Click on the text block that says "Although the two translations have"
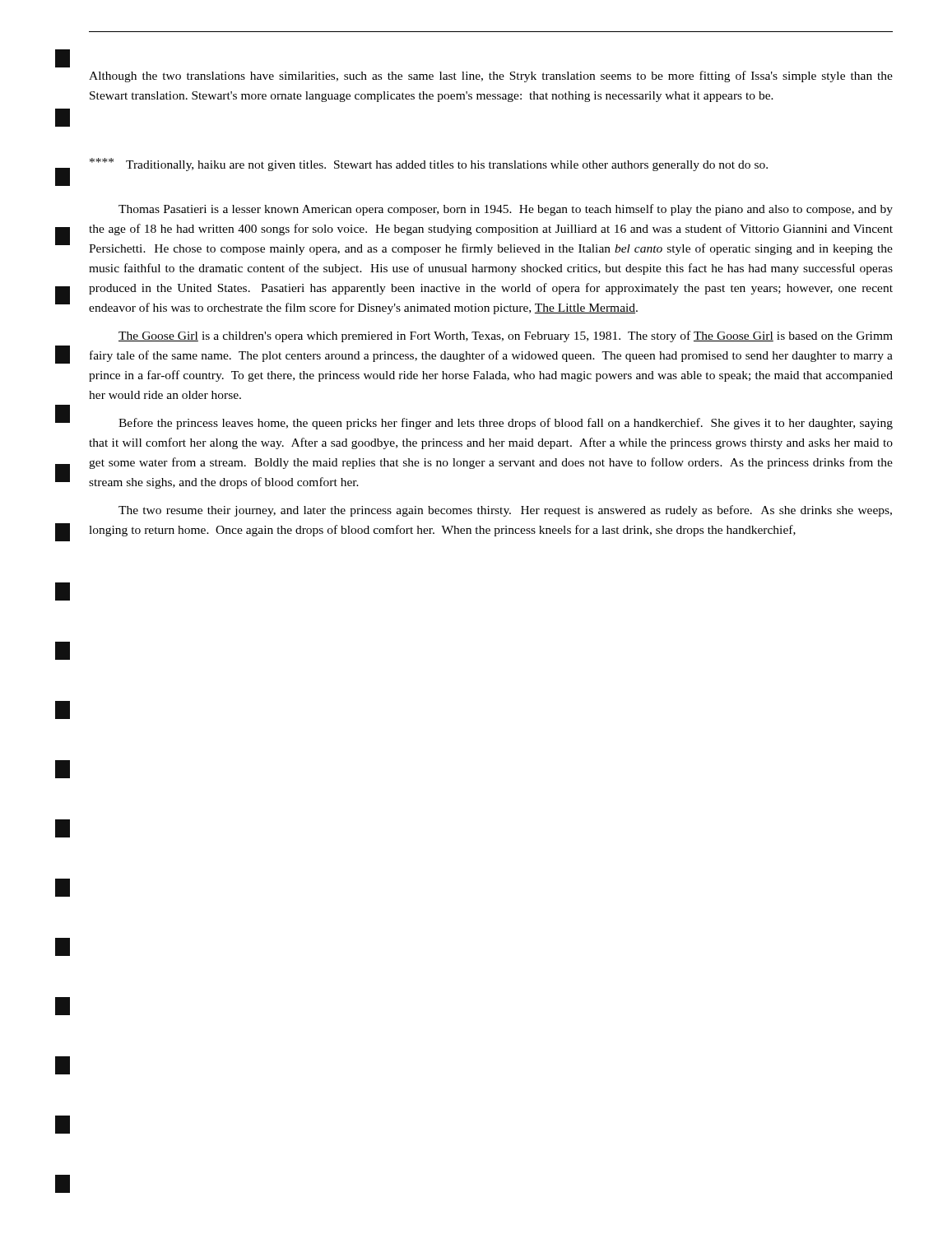Image resolution: width=952 pixels, height=1234 pixels. click(491, 85)
